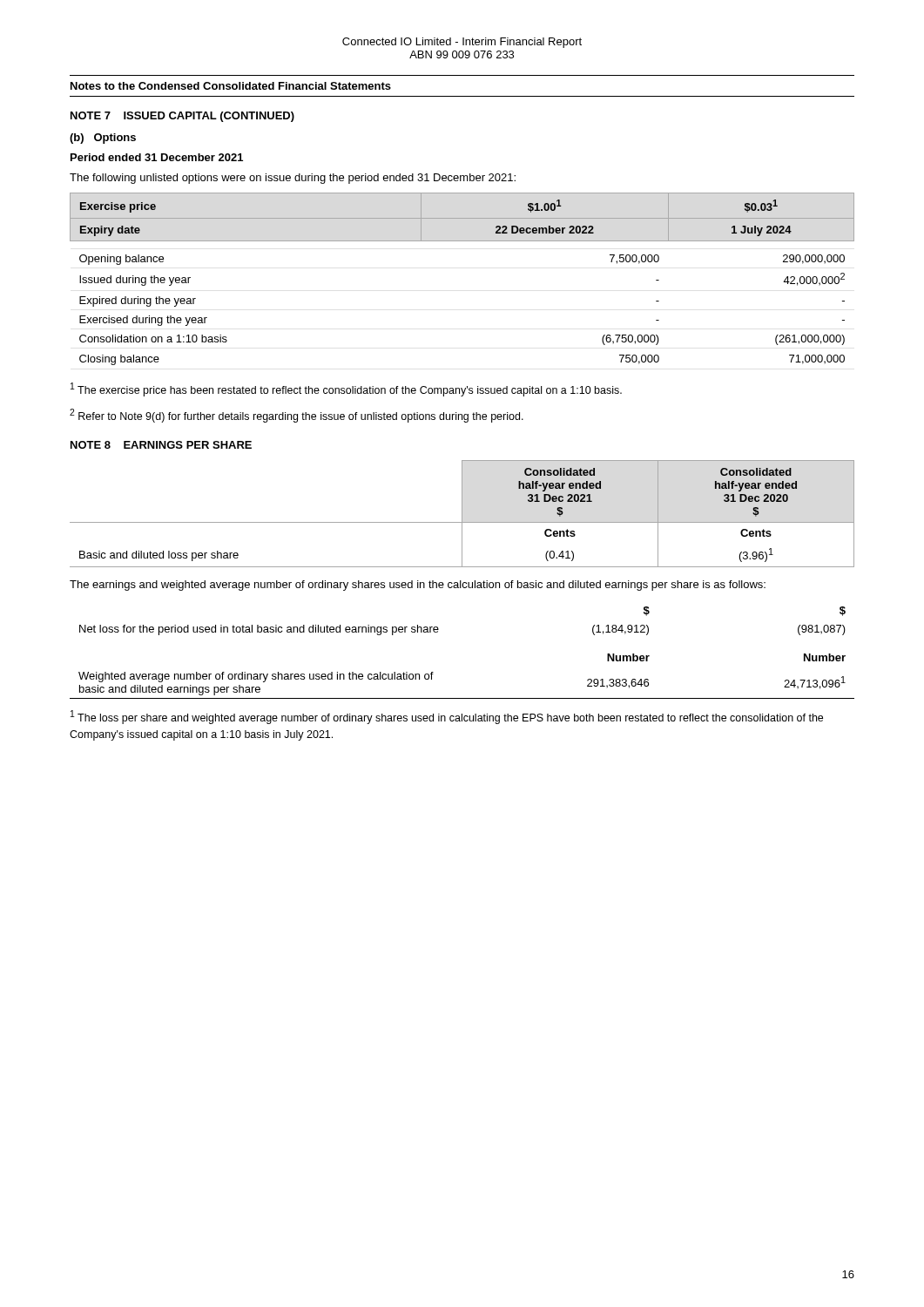Point to the text block starting "The earnings and weighted average number of"
Viewport: 924px width, 1307px height.
pos(418,584)
